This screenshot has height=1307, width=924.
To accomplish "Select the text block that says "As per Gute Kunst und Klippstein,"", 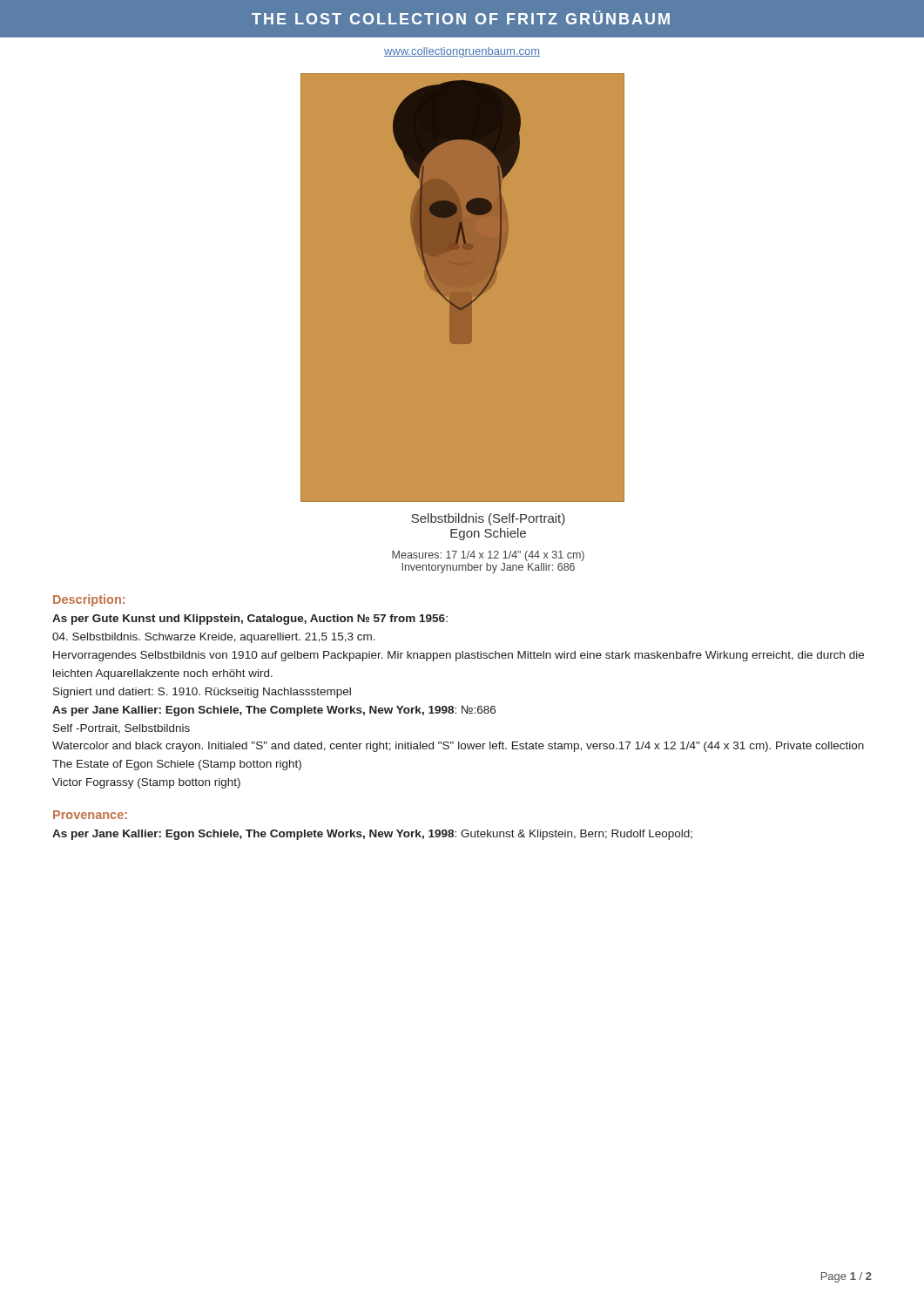I will tap(458, 700).
